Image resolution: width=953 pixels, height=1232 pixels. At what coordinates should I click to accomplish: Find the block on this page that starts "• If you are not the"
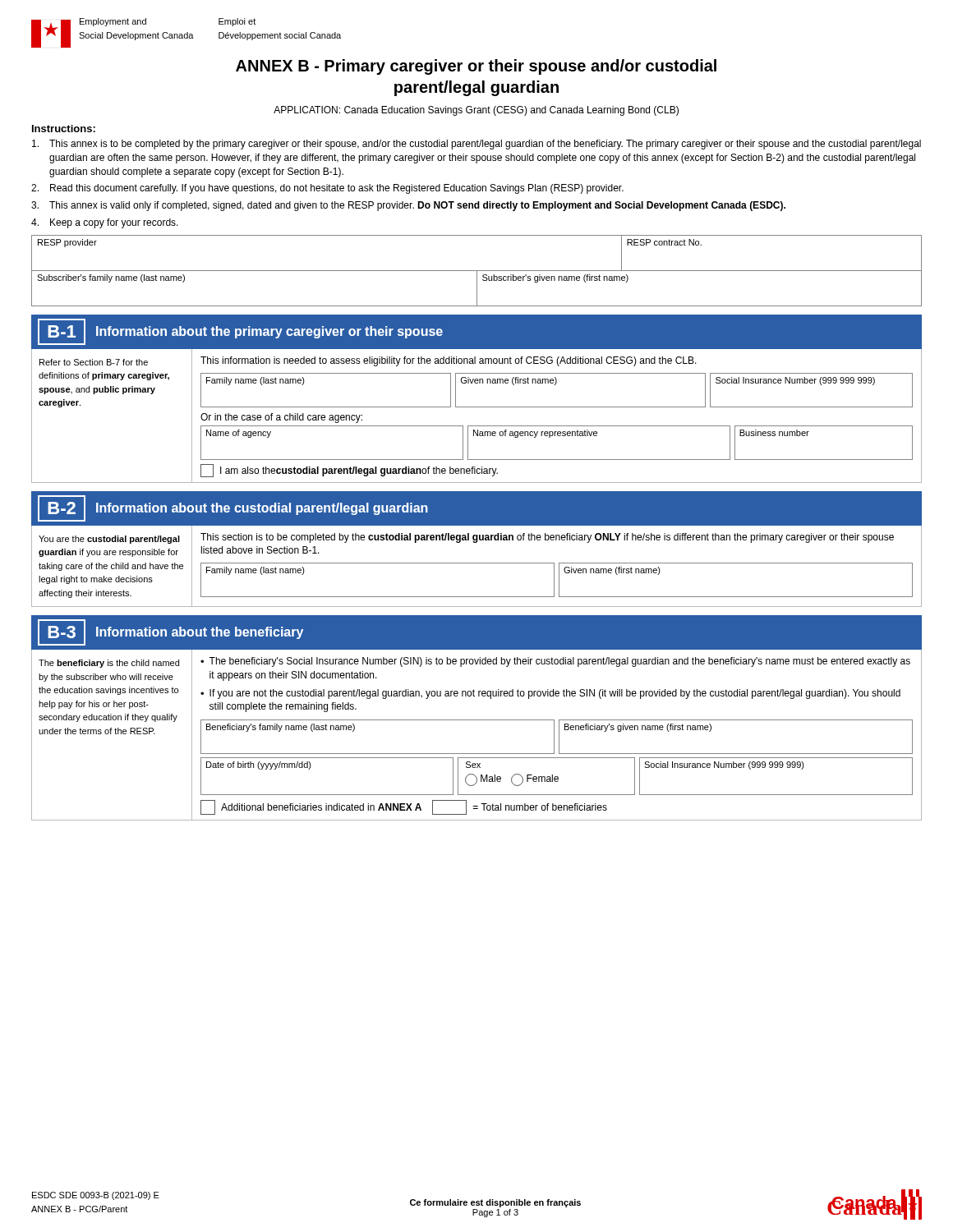pos(557,700)
